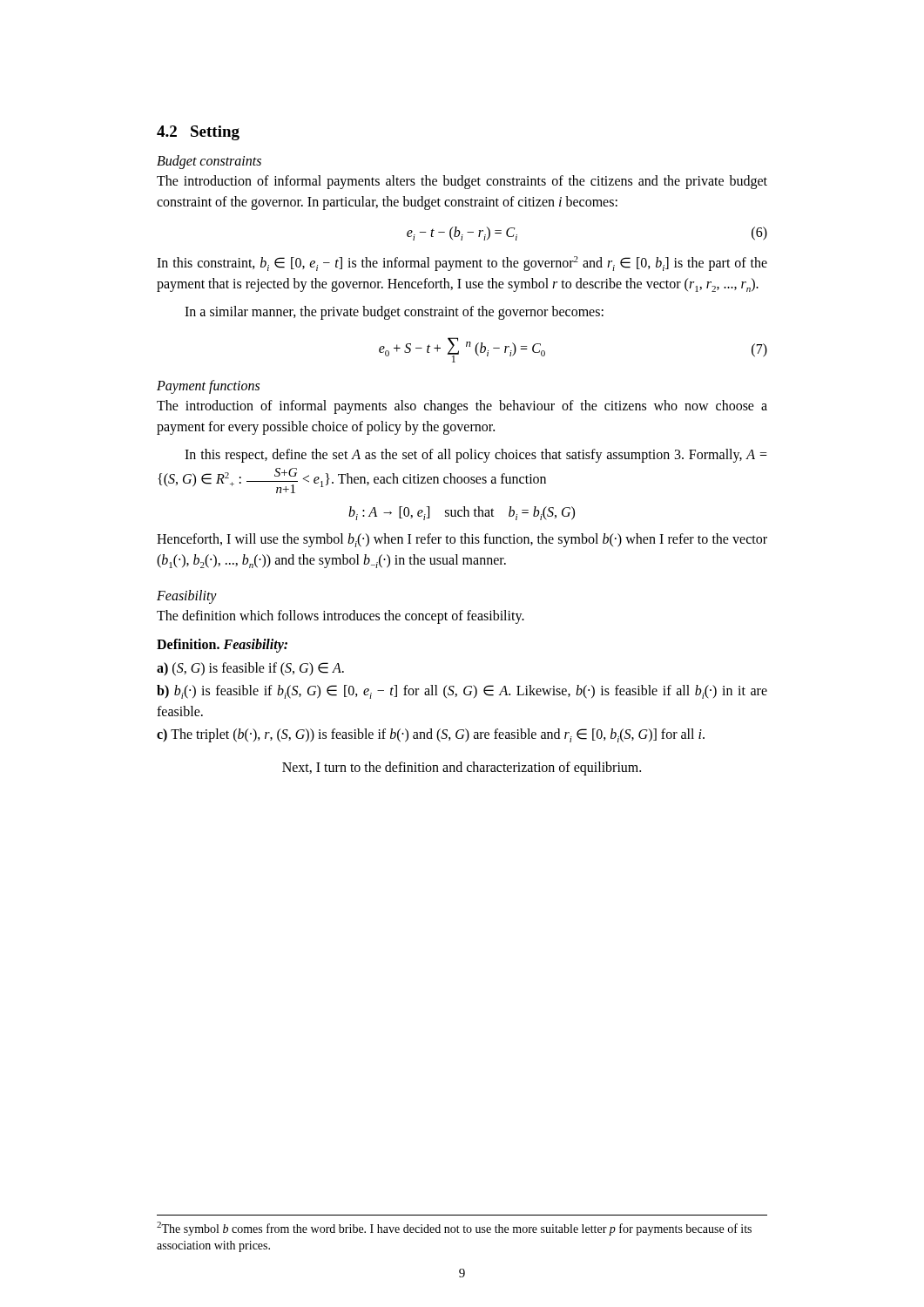The image size is (924, 1307).
Task: Find the formula that reads "ei − t − (bi − ri) ="
Action: pyautogui.click(x=456, y=233)
